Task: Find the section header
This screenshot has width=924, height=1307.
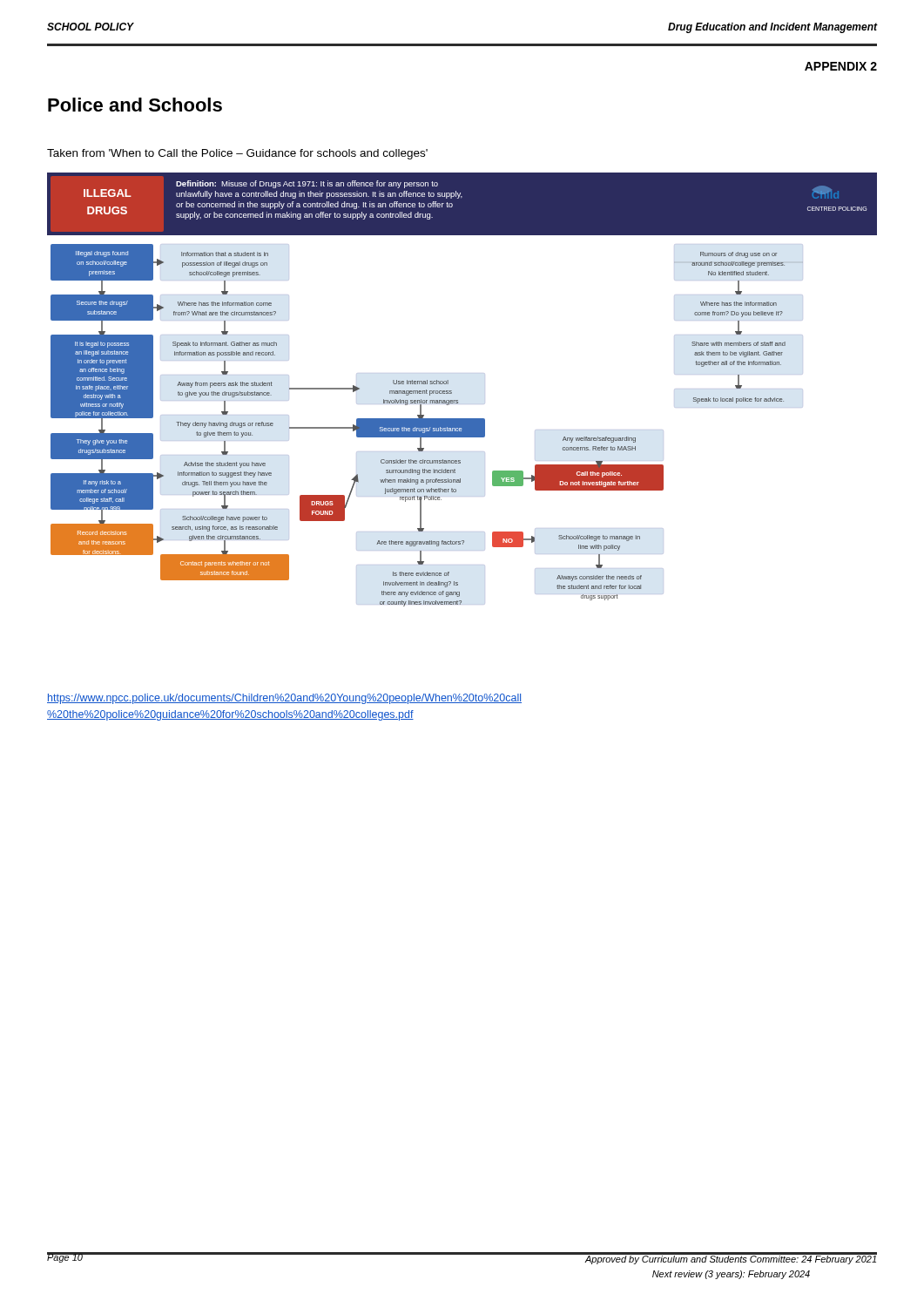Action: point(135,105)
